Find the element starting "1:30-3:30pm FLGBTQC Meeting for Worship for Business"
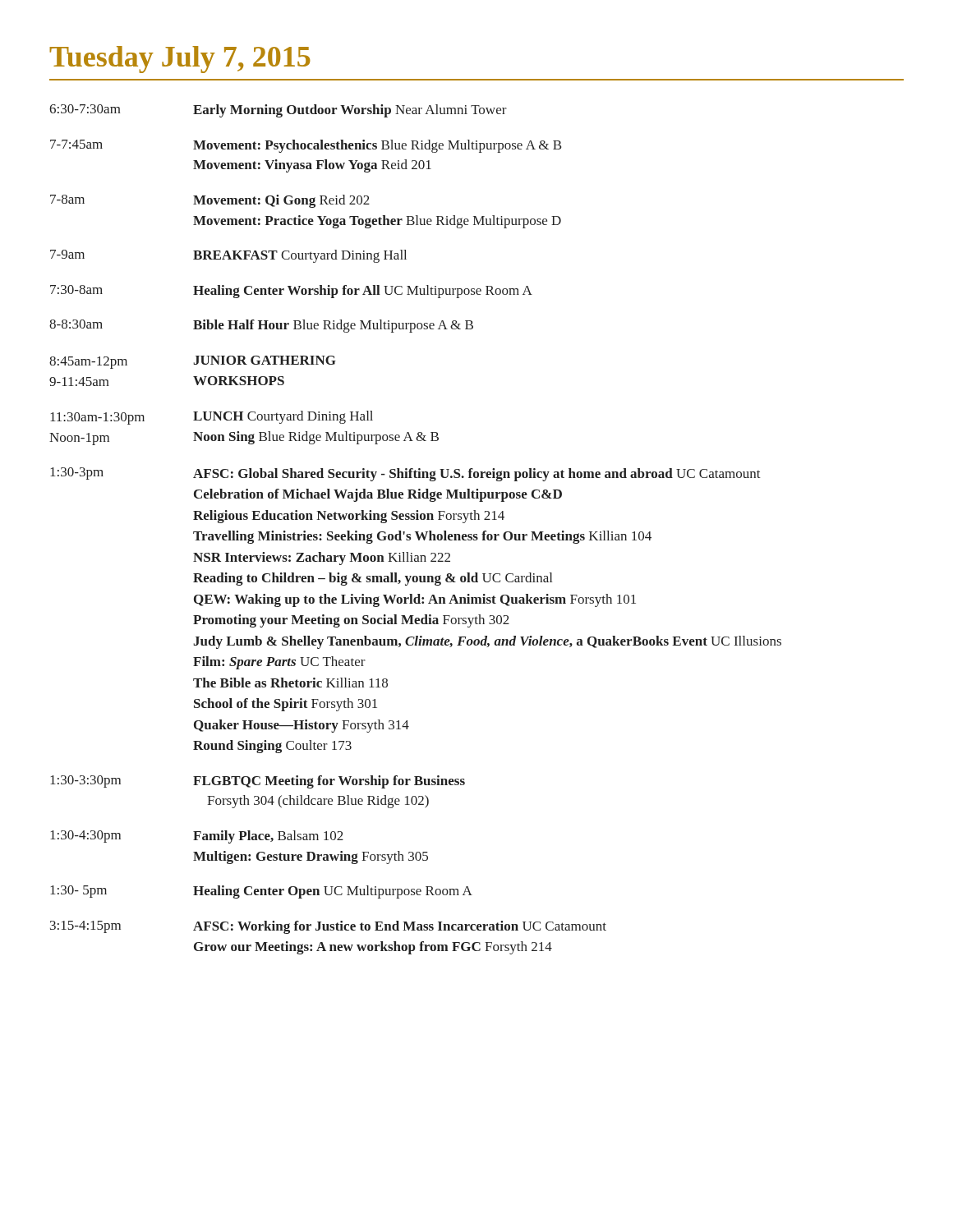The image size is (953, 1232). coord(258,782)
